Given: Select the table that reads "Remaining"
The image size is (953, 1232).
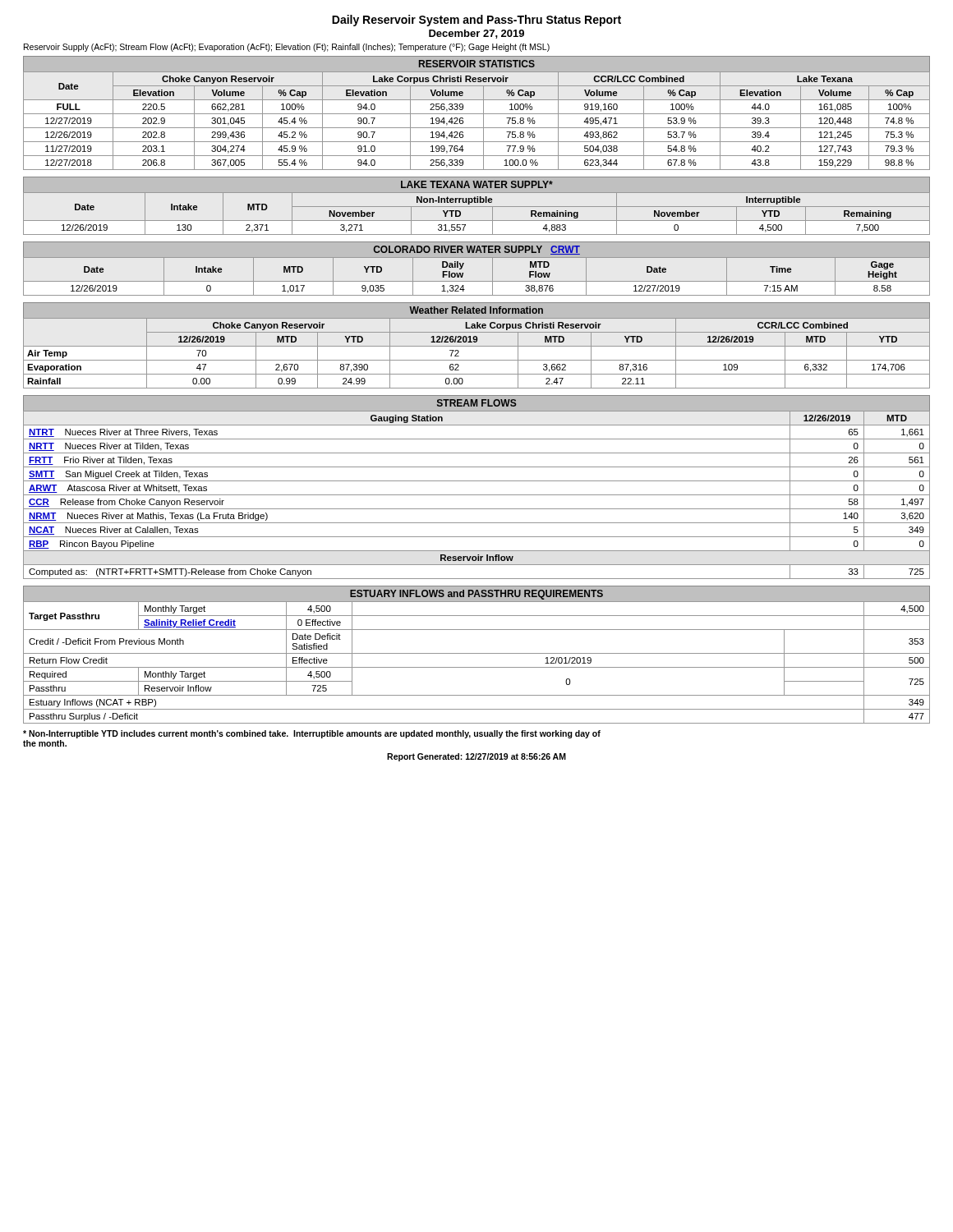Looking at the screenshot, I should coord(476,214).
